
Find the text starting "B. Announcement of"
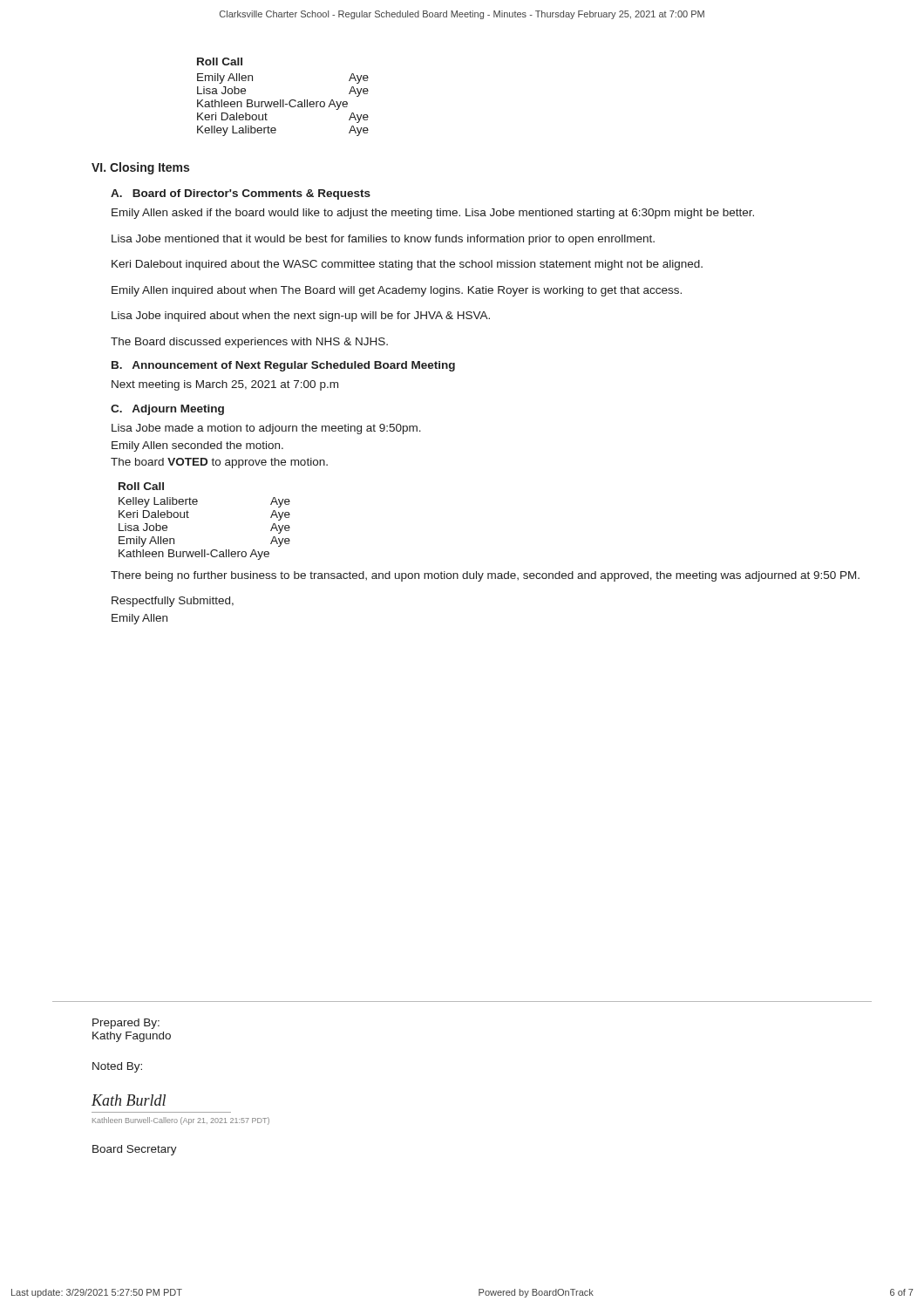[x=283, y=365]
